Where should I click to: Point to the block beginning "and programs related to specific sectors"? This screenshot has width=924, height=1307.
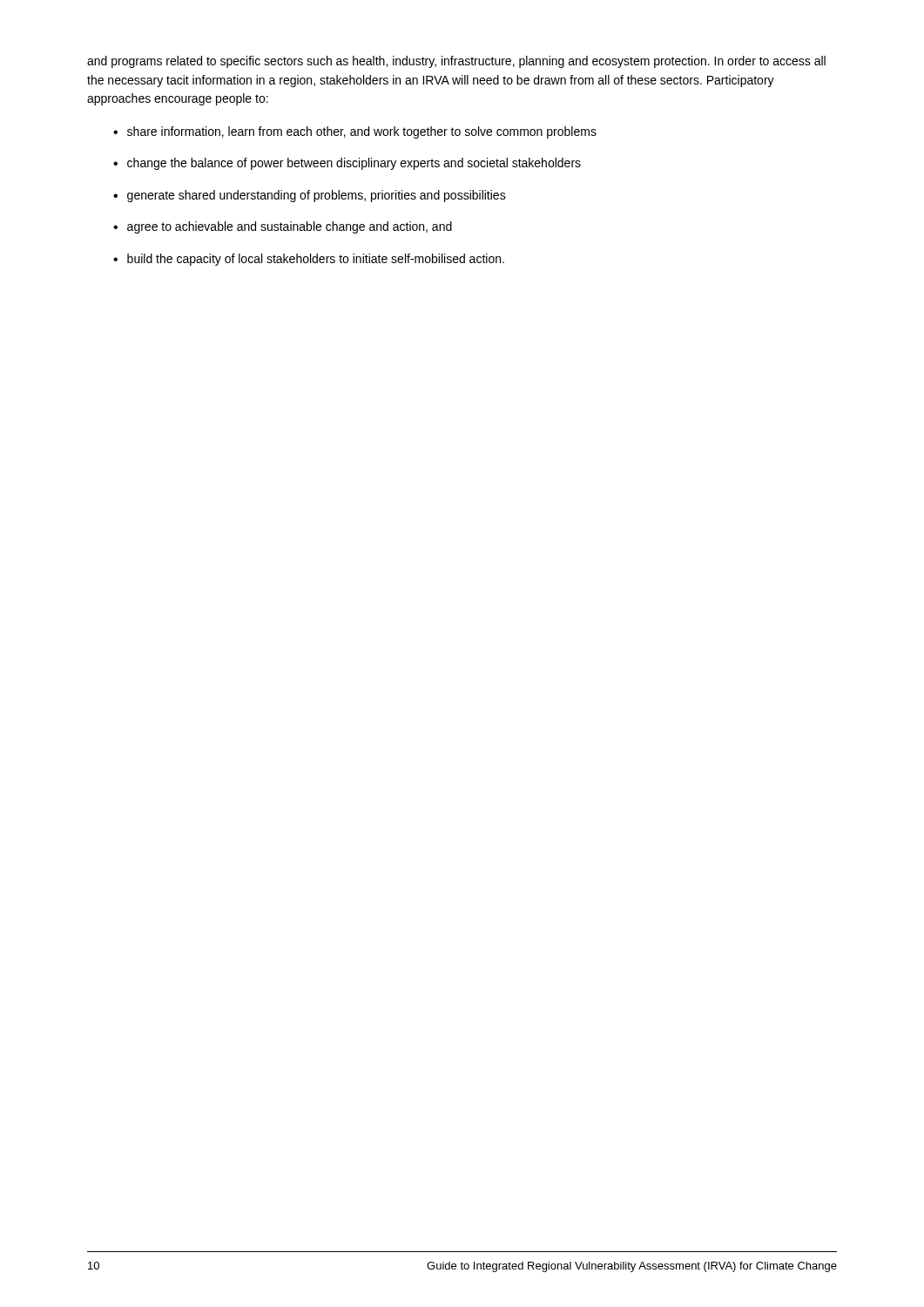pos(457,80)
